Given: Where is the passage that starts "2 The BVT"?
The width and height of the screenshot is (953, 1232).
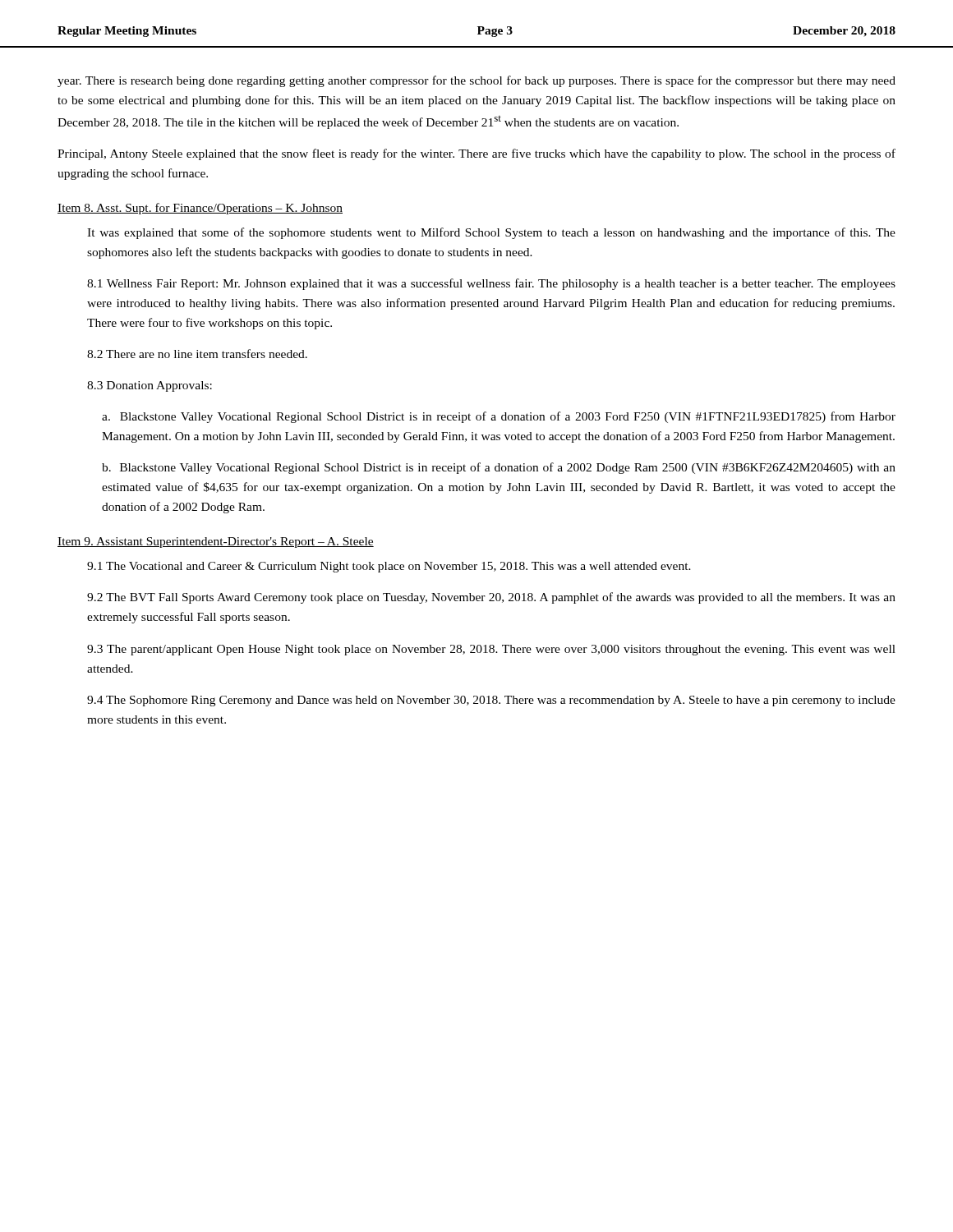Looking at the screenshot, I should click(x=491, y=607).
